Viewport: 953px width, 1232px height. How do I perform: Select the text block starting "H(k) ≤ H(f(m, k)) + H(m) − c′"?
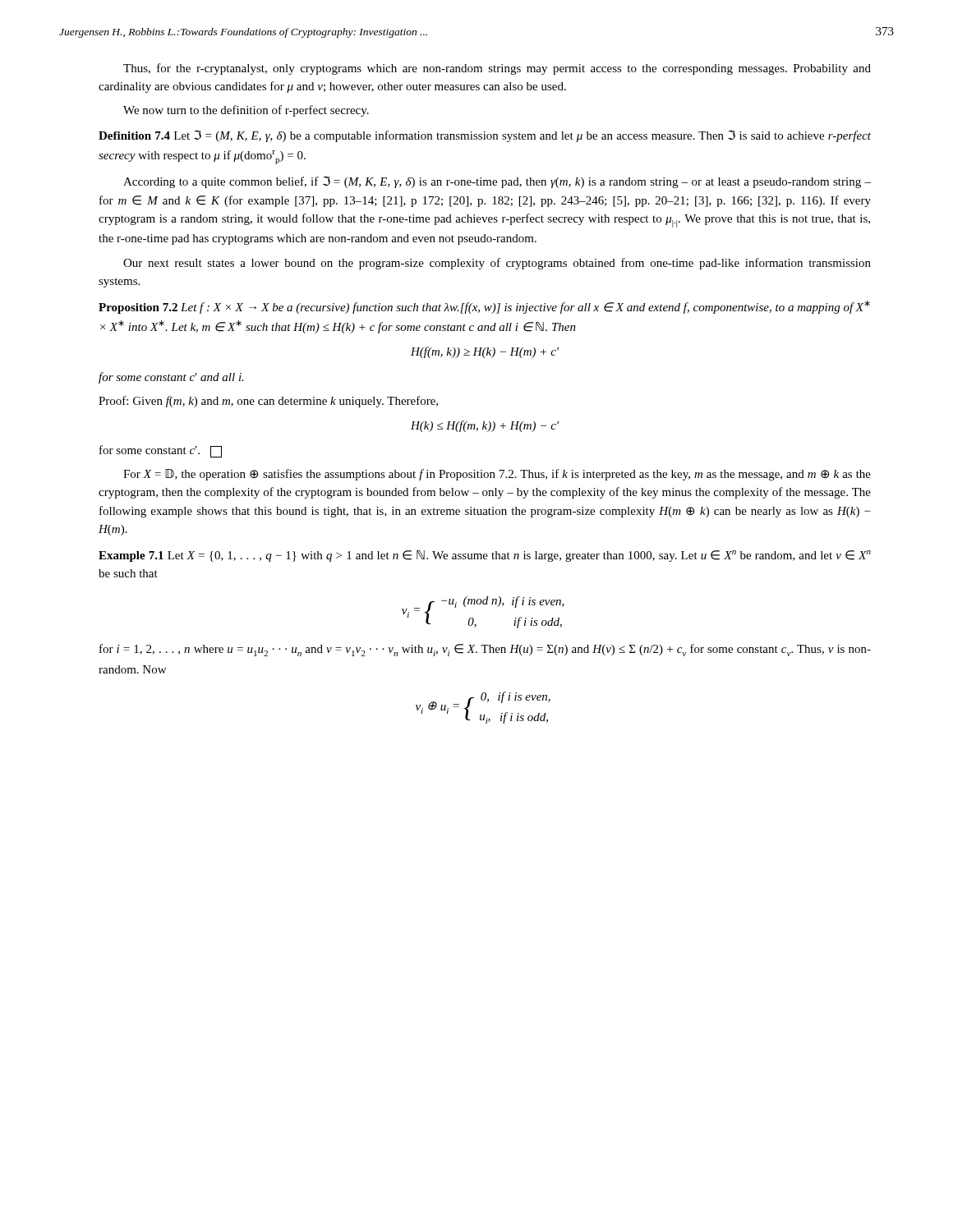485,425
